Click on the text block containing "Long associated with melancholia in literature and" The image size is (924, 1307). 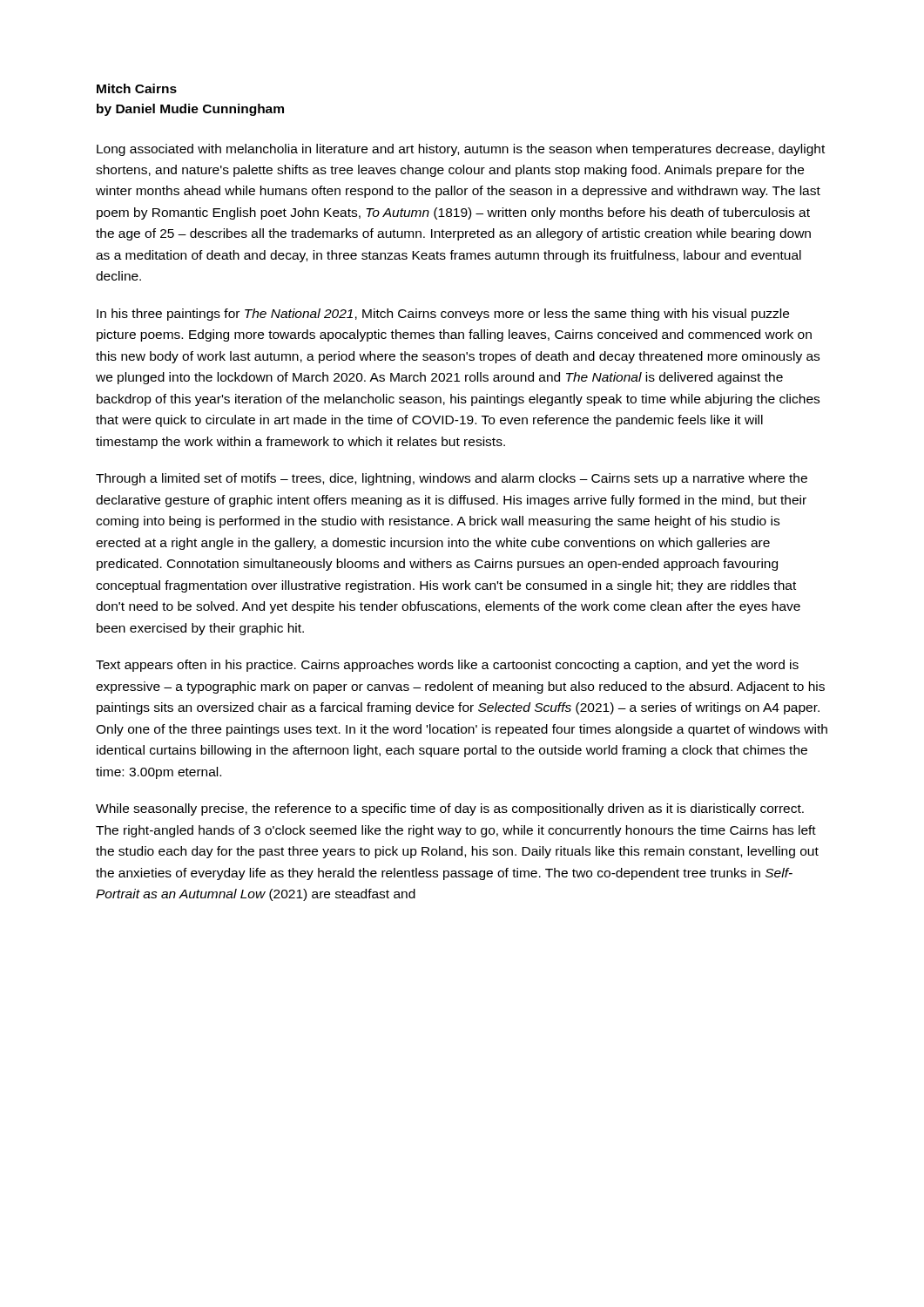tap(460, 212)
